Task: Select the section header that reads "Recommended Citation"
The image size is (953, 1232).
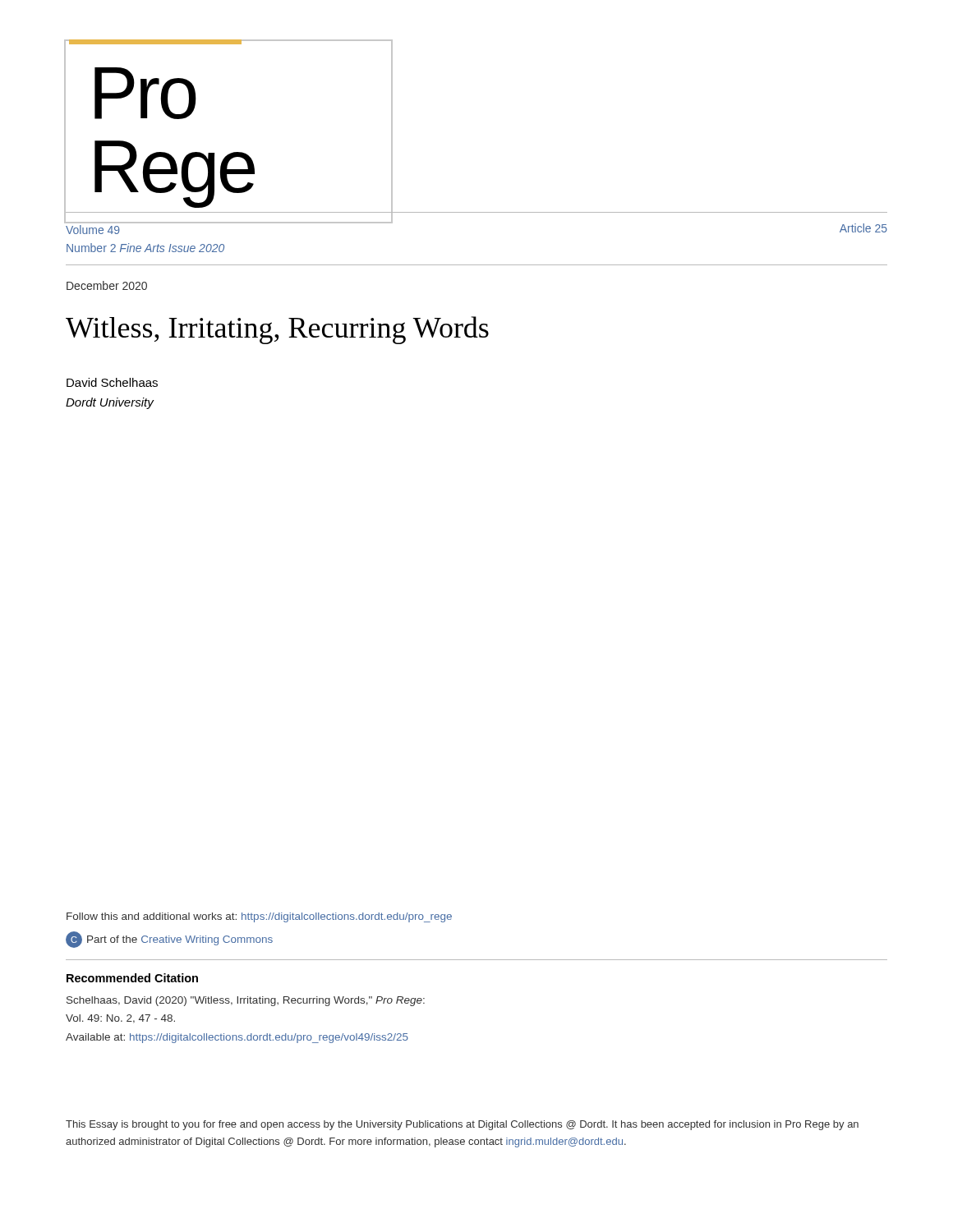Action: click(x=132, y=978)
